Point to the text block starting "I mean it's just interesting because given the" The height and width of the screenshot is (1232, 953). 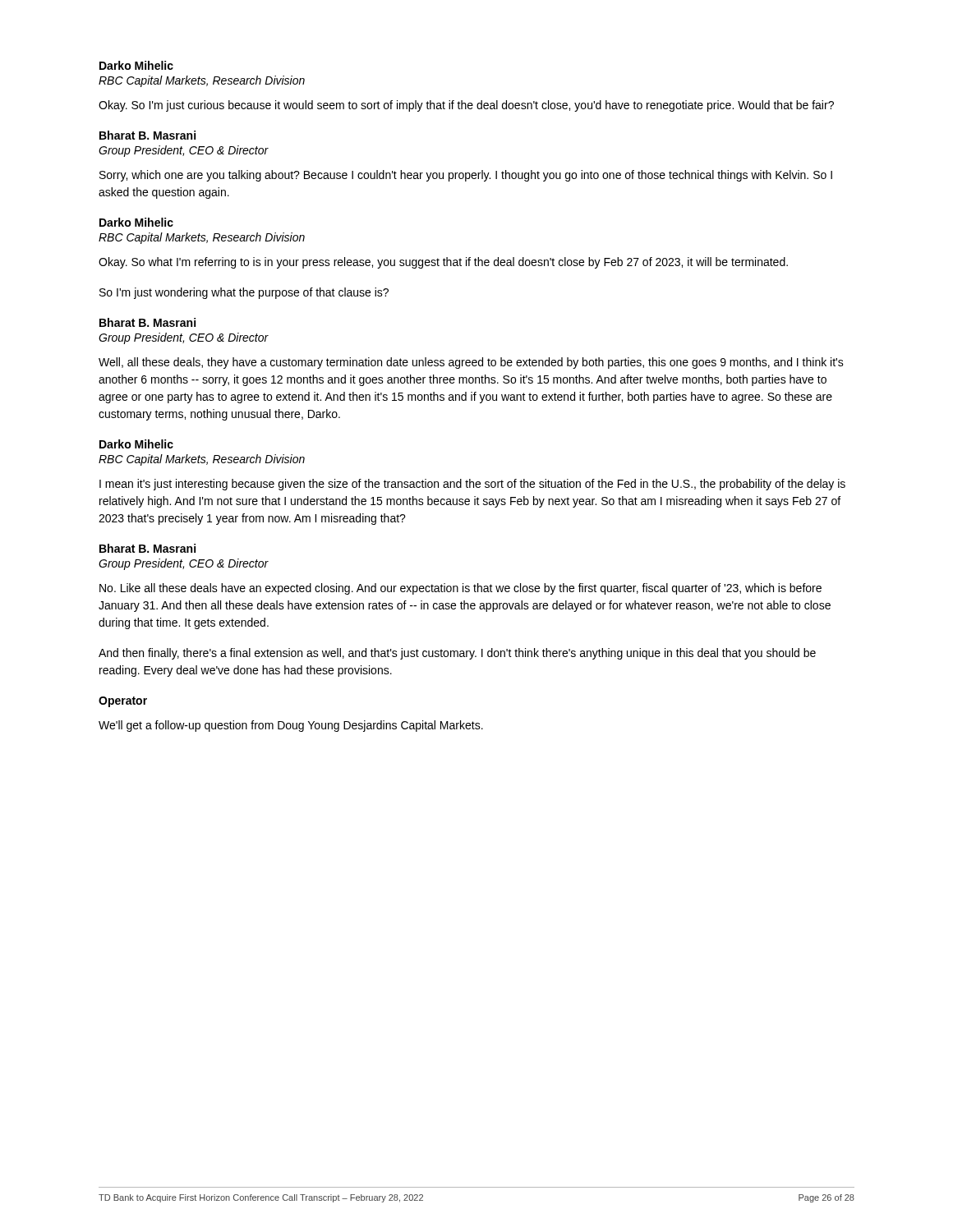(472, 501)
